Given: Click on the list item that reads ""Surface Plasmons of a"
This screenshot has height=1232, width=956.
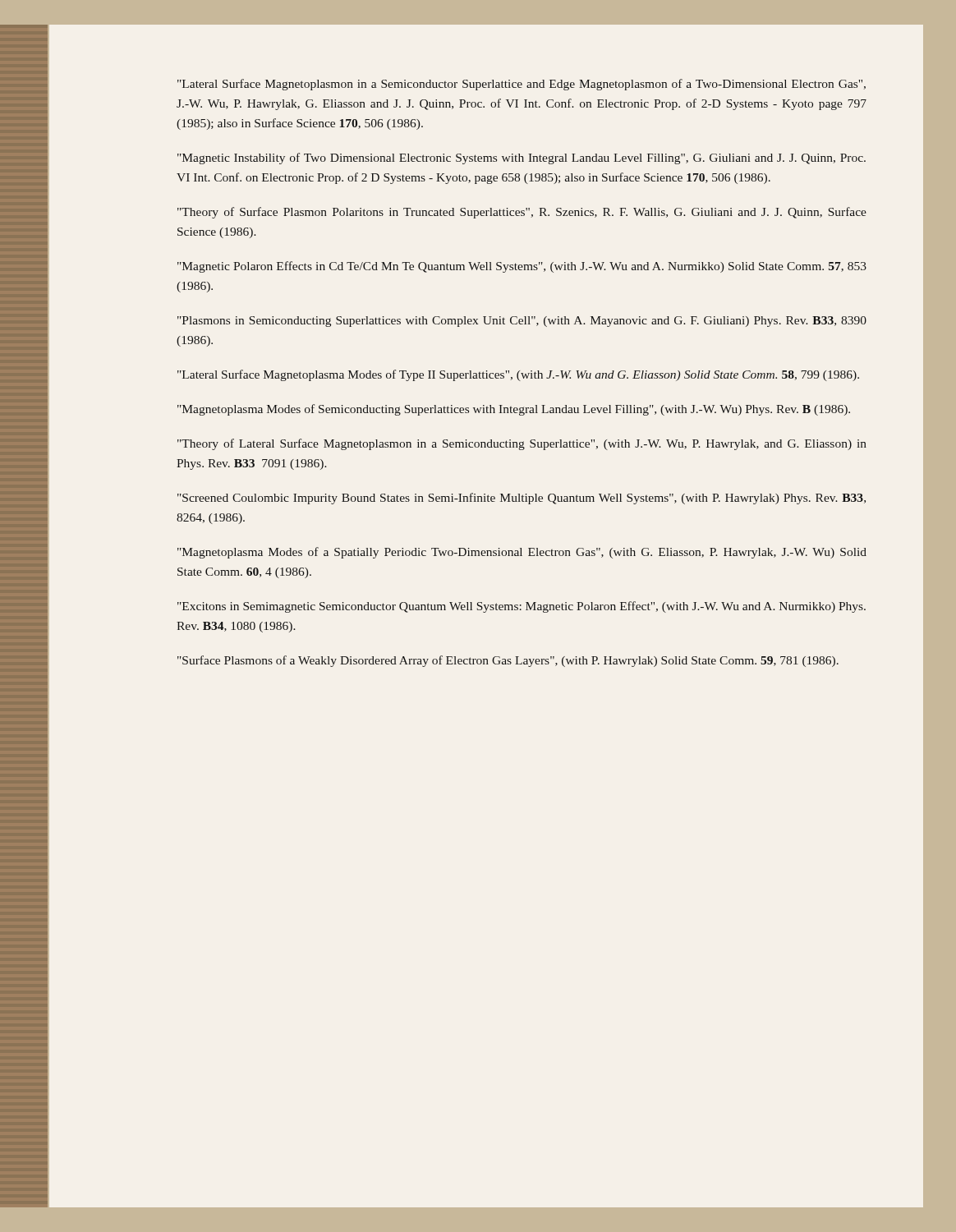Looking at the screenshot, I should [x=508, y=660].
